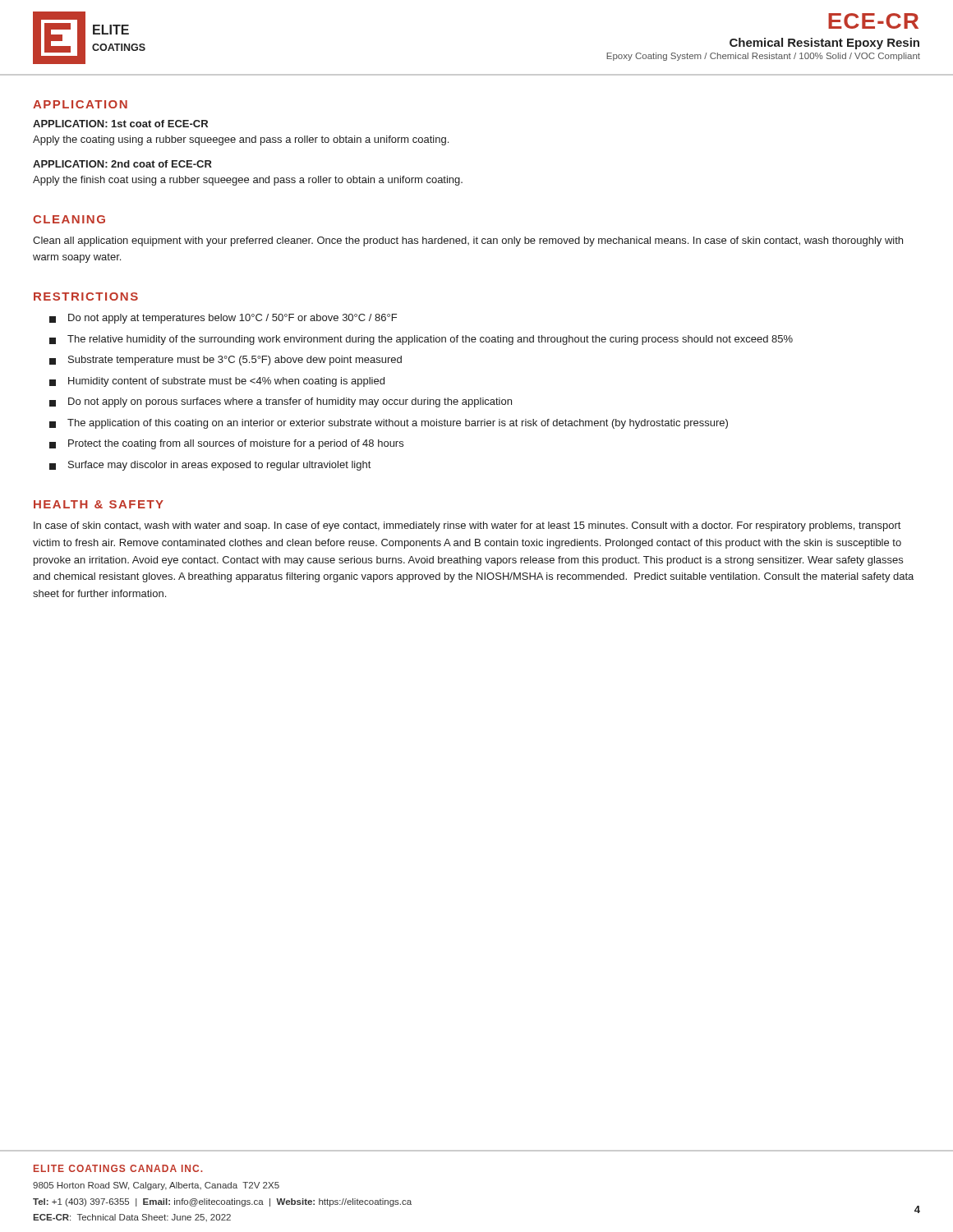
Task: Select the passage starting "Clean all application equipment with your preferred"
Action: (x=476, y=248)
